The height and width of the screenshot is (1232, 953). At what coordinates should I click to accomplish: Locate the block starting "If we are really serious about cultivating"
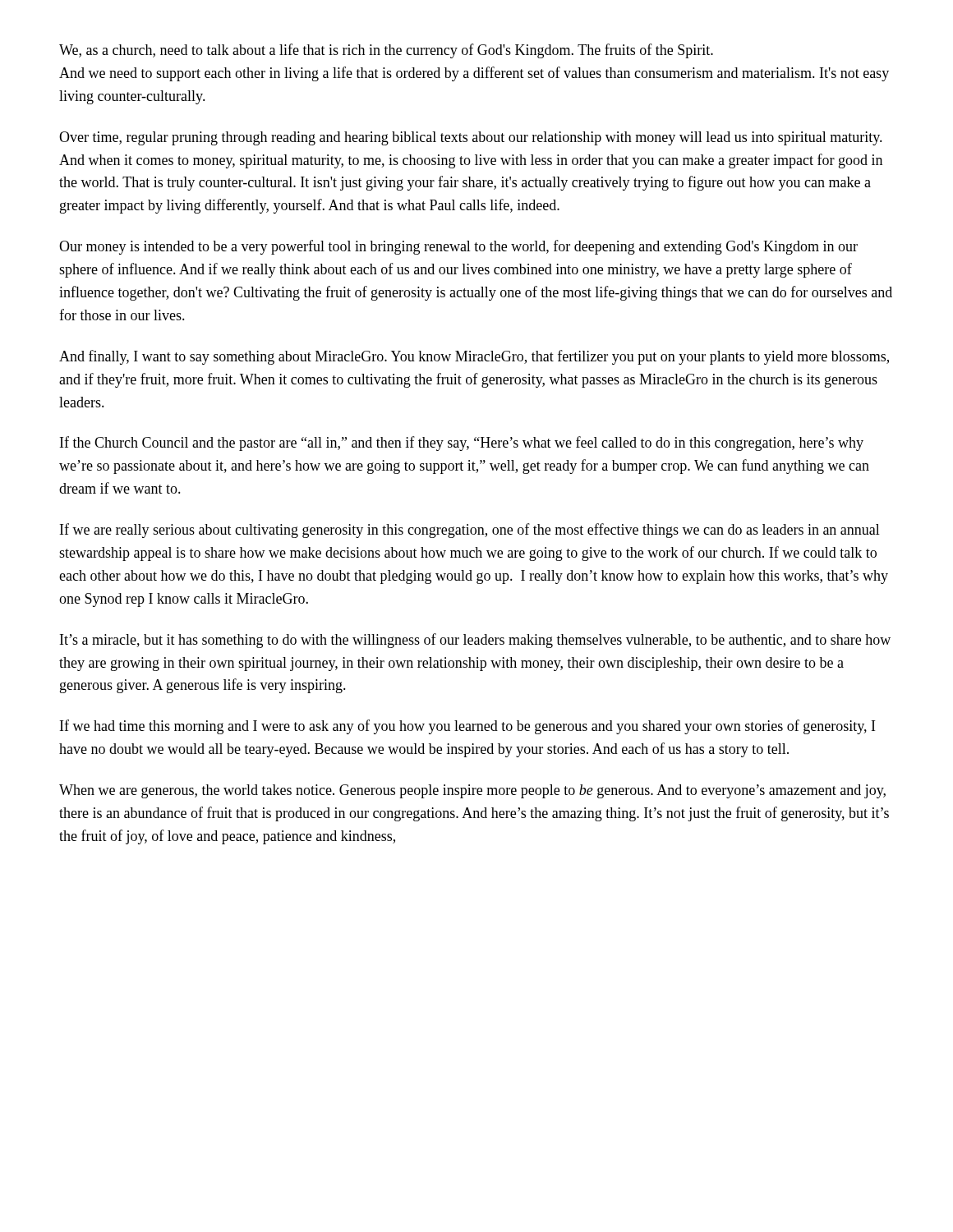point(476,565)
